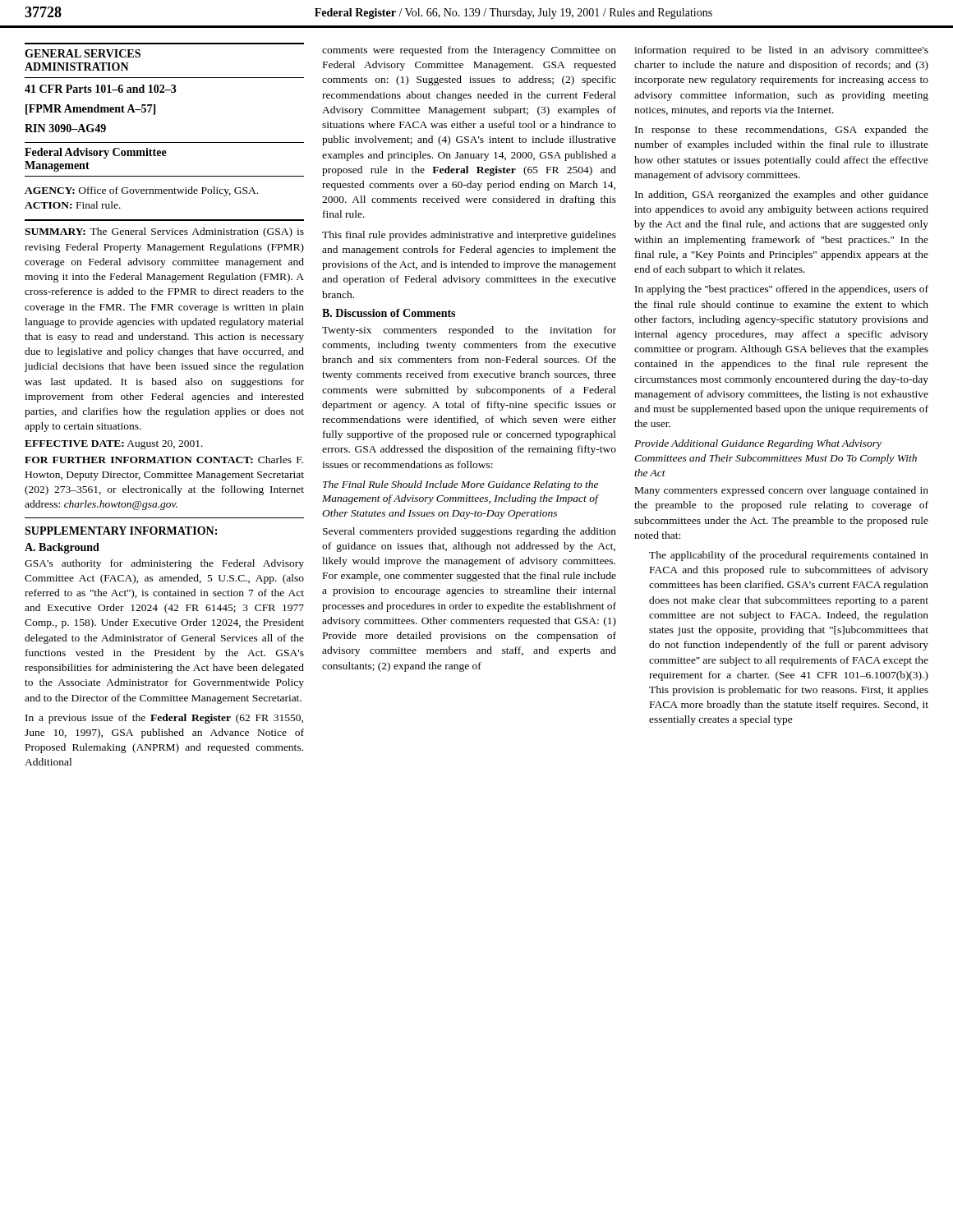This screenshot has width=953, height=1232.
Task: Locate the section header with the text "Provide Additional Guidance Regarding What Advisory Committees"
Action: pyautogui.click(x=776, y=458)
